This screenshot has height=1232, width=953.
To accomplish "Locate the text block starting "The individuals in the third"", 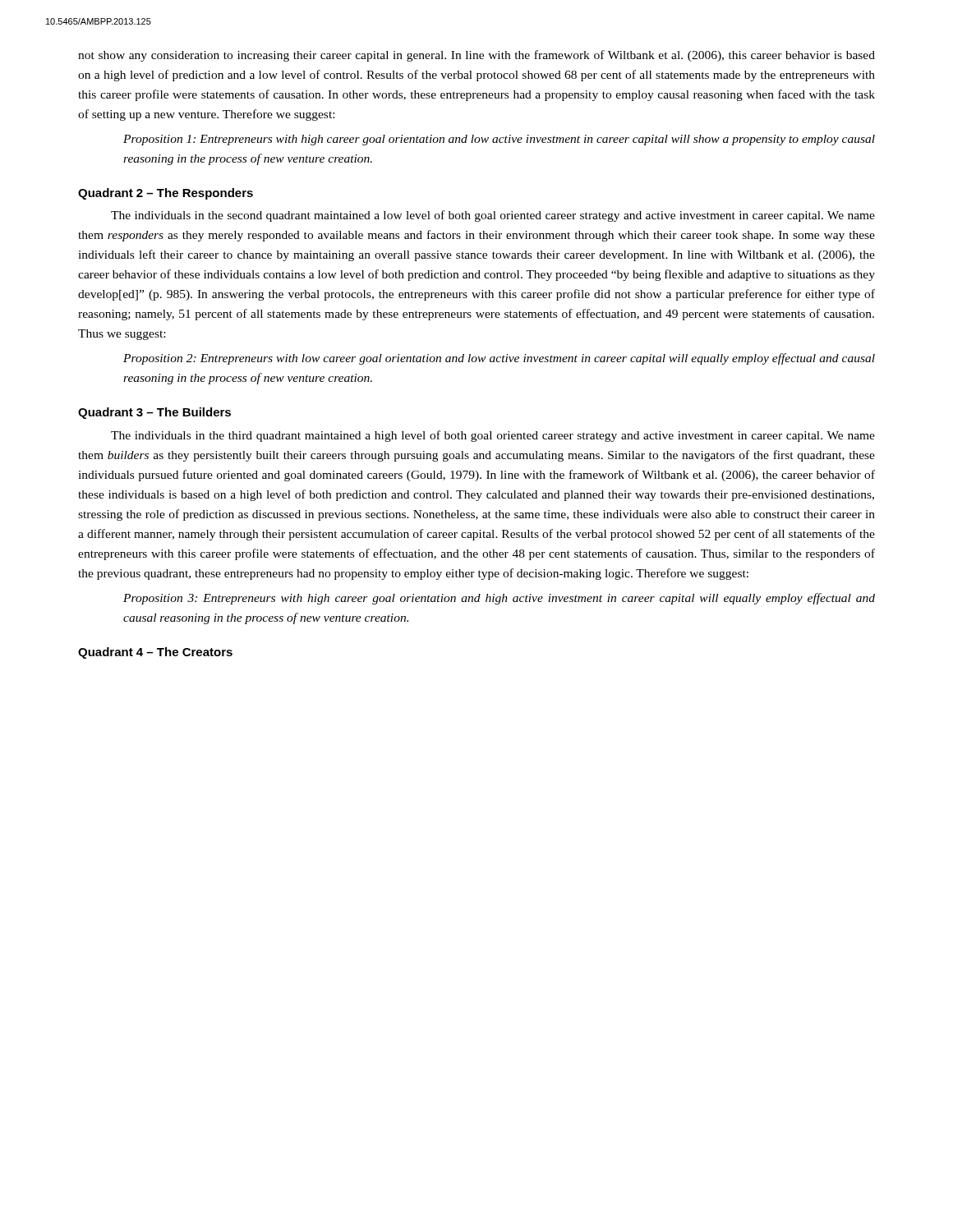I will click(476, 504).
